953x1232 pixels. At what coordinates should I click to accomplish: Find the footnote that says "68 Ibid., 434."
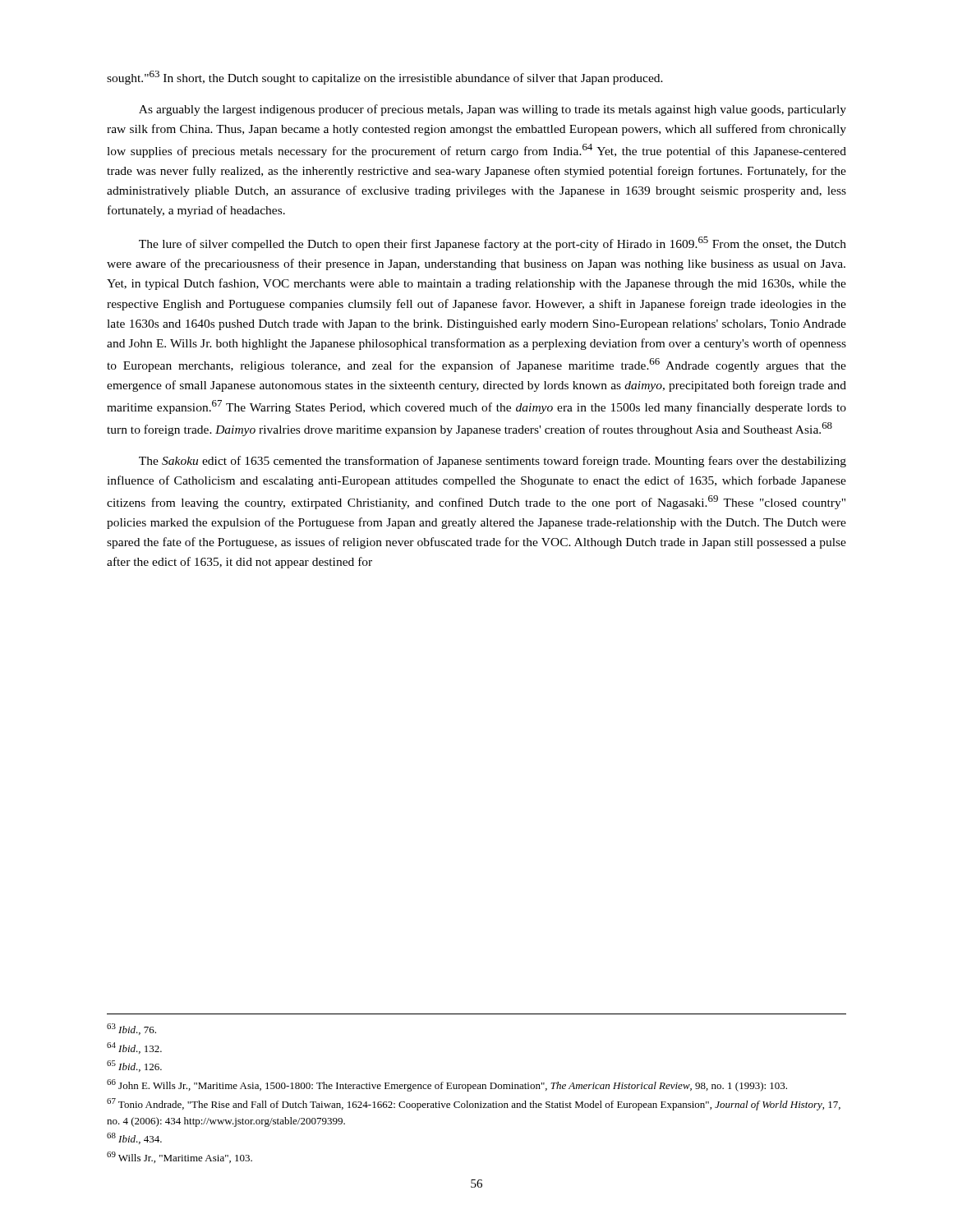point(135,1138)
